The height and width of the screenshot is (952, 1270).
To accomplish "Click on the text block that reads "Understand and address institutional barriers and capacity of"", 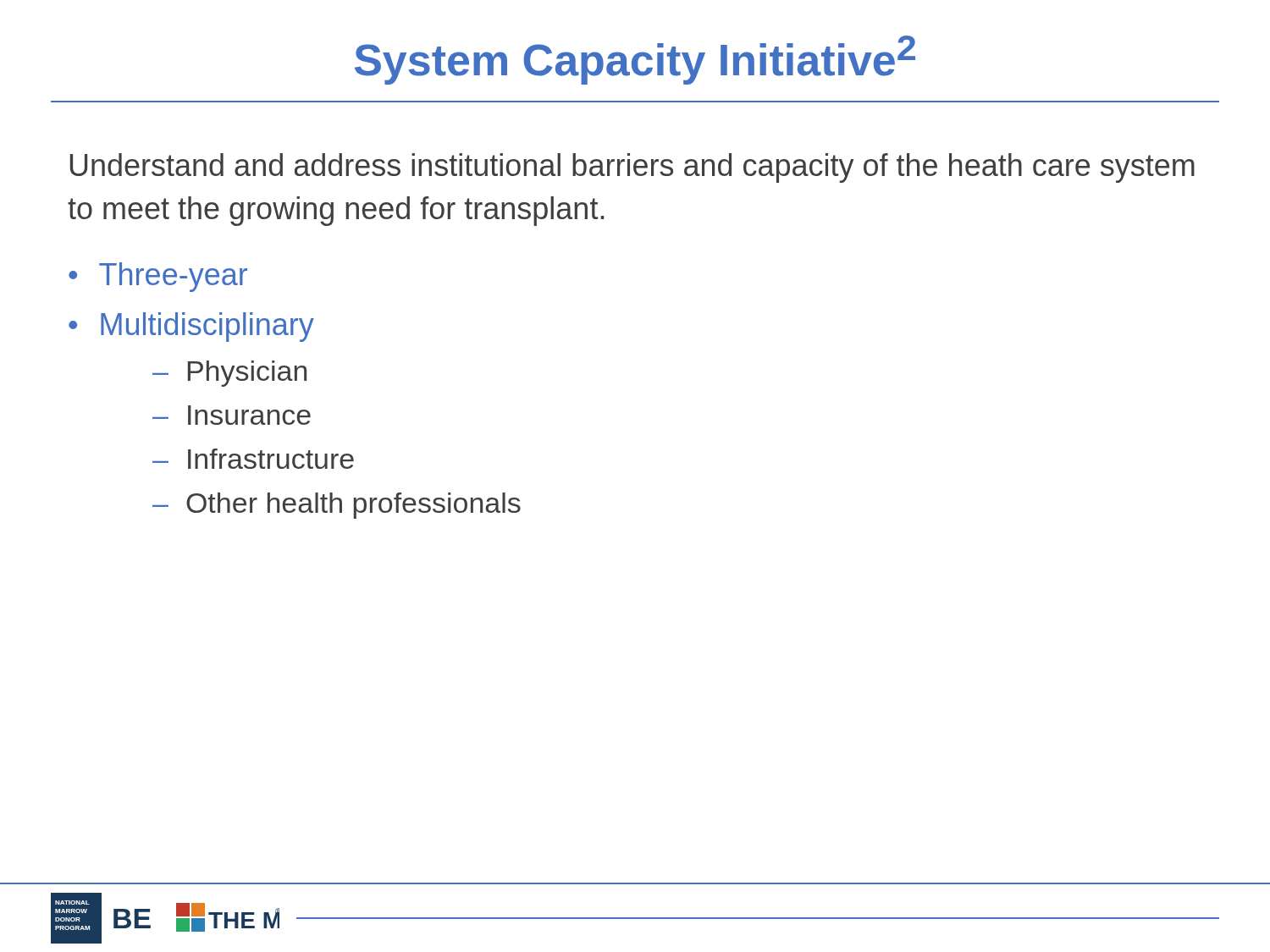I will pyautogui.click(x=632, y=187).
